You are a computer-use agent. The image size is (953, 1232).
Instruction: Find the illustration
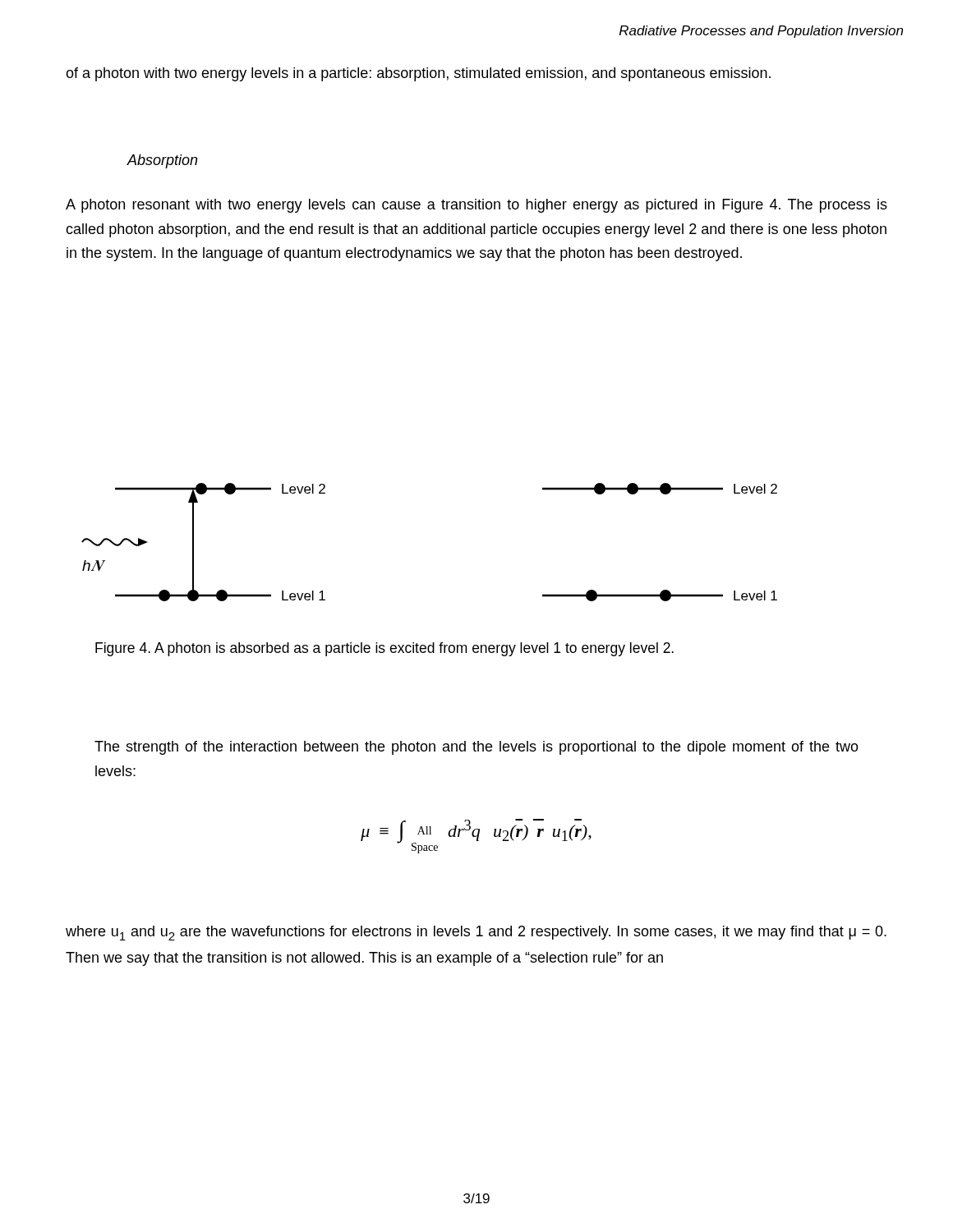476,538
